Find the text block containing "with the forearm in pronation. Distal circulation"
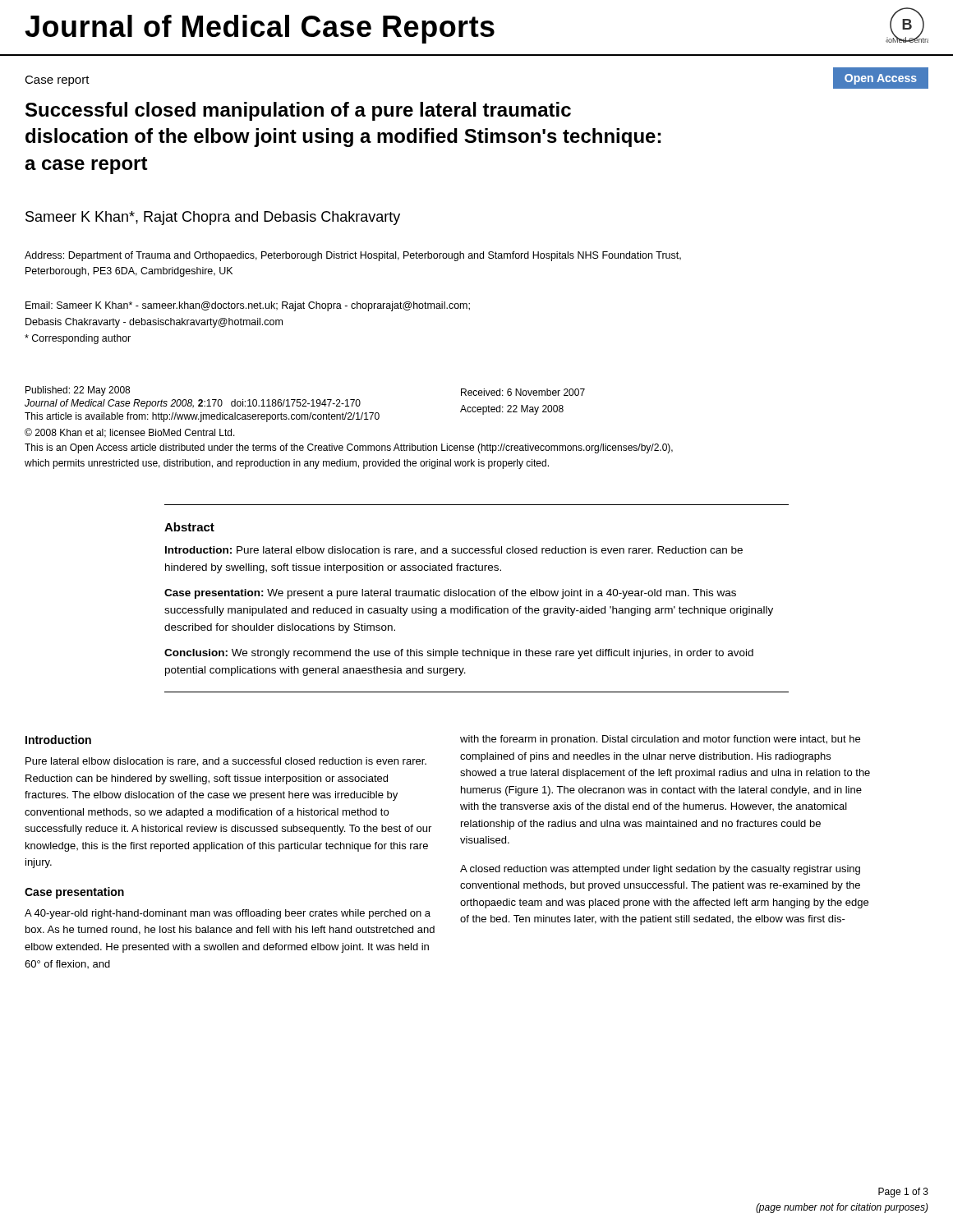The height and width of the screenshot is (1232, 953). 665,789
